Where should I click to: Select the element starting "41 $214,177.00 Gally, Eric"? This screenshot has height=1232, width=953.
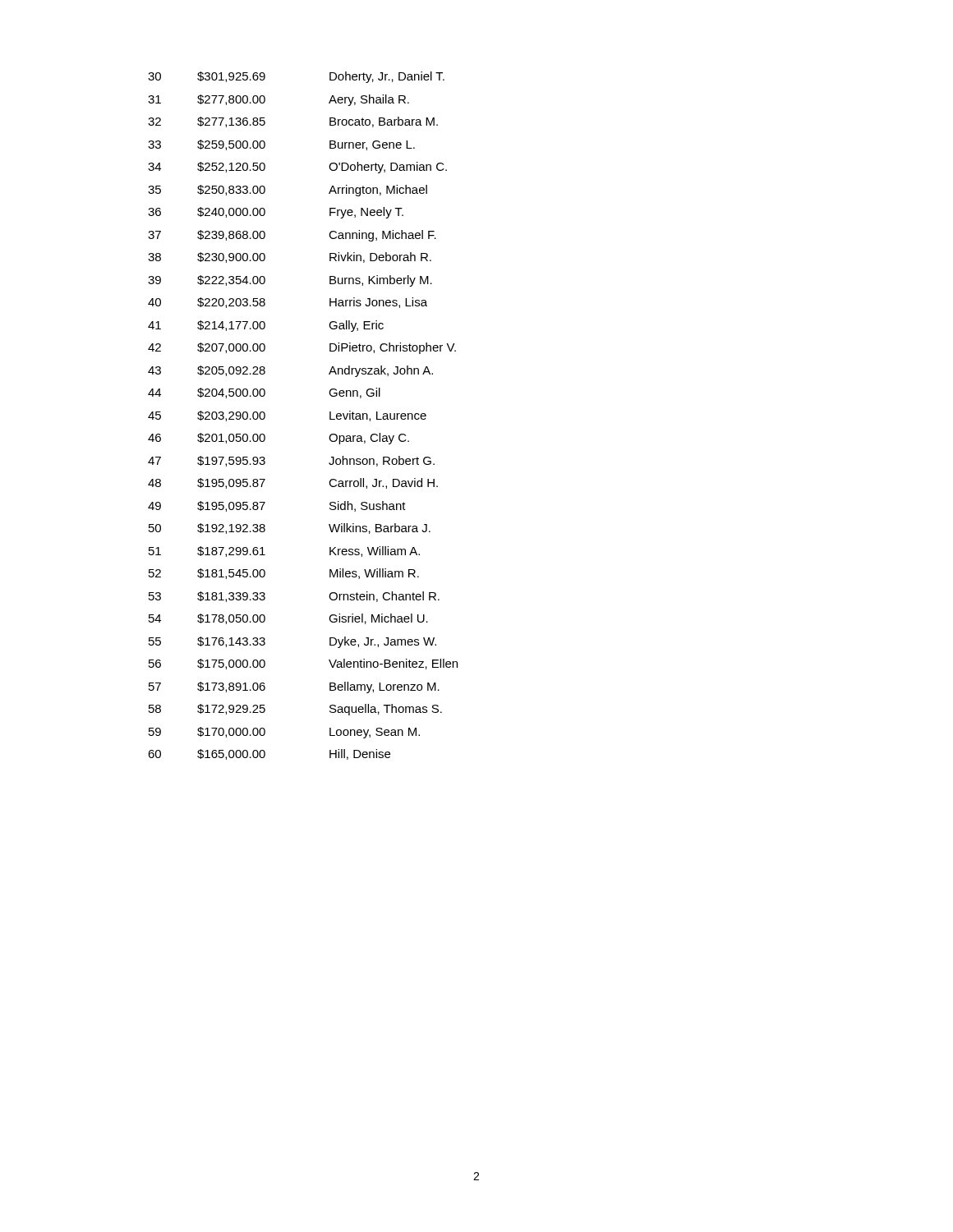(378, 325)
